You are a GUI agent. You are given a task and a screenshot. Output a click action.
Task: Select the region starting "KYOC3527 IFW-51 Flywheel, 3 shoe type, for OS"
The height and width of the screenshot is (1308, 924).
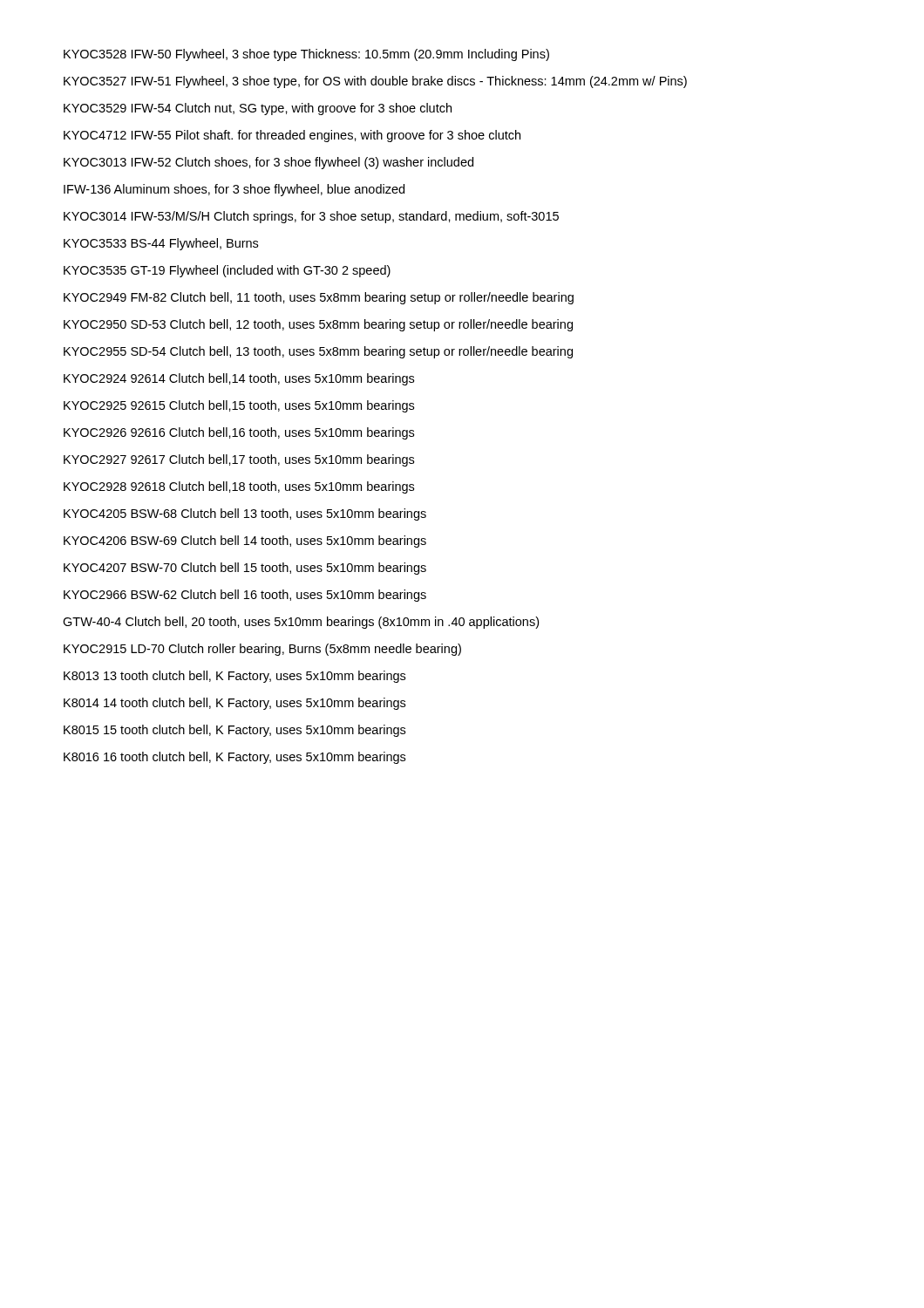375,81
